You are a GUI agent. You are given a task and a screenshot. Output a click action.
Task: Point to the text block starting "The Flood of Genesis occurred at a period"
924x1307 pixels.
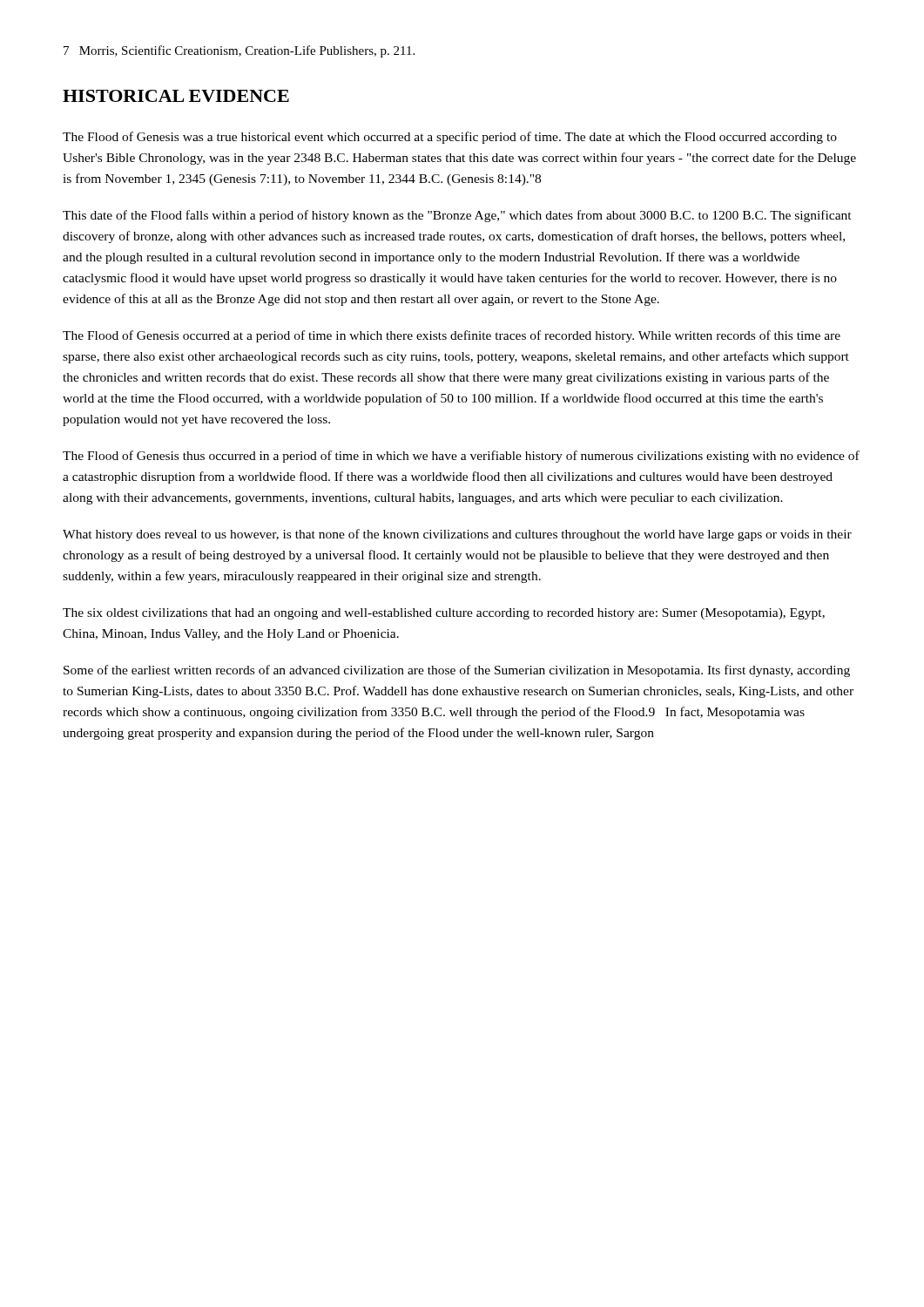[456, 377]
